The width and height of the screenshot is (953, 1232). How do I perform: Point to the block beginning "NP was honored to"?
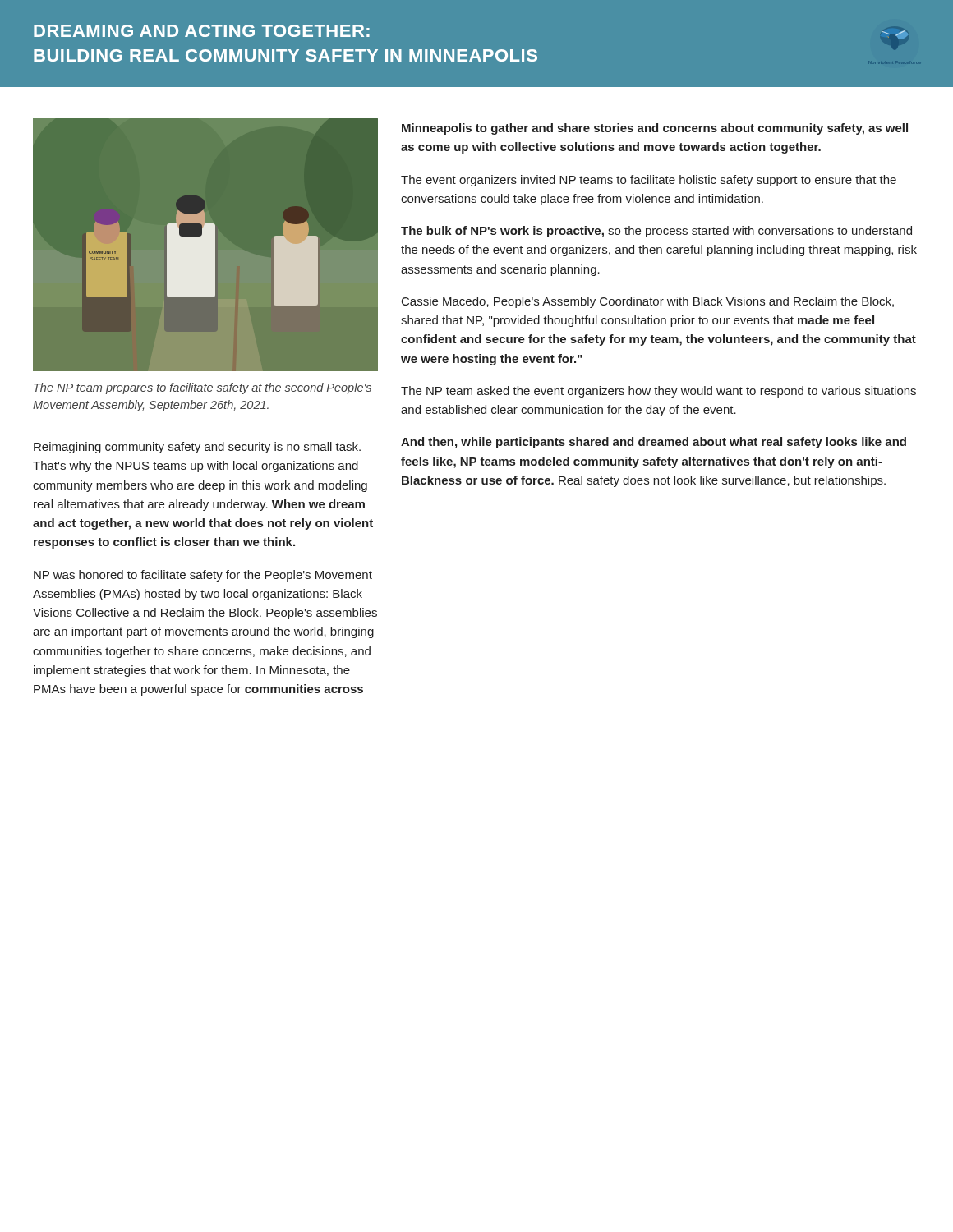tap(205, 632)
